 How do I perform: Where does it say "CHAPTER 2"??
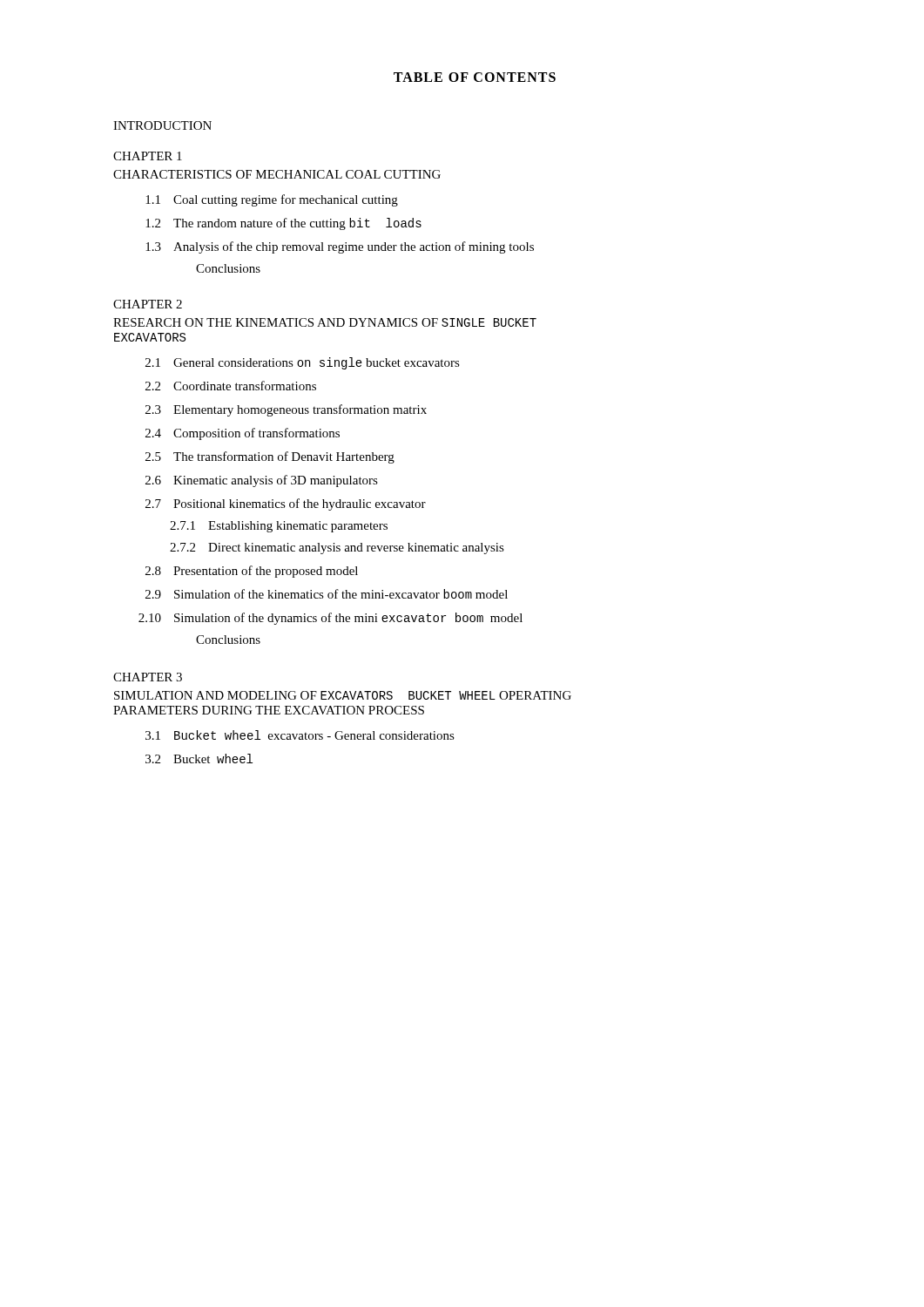point(148,304)
